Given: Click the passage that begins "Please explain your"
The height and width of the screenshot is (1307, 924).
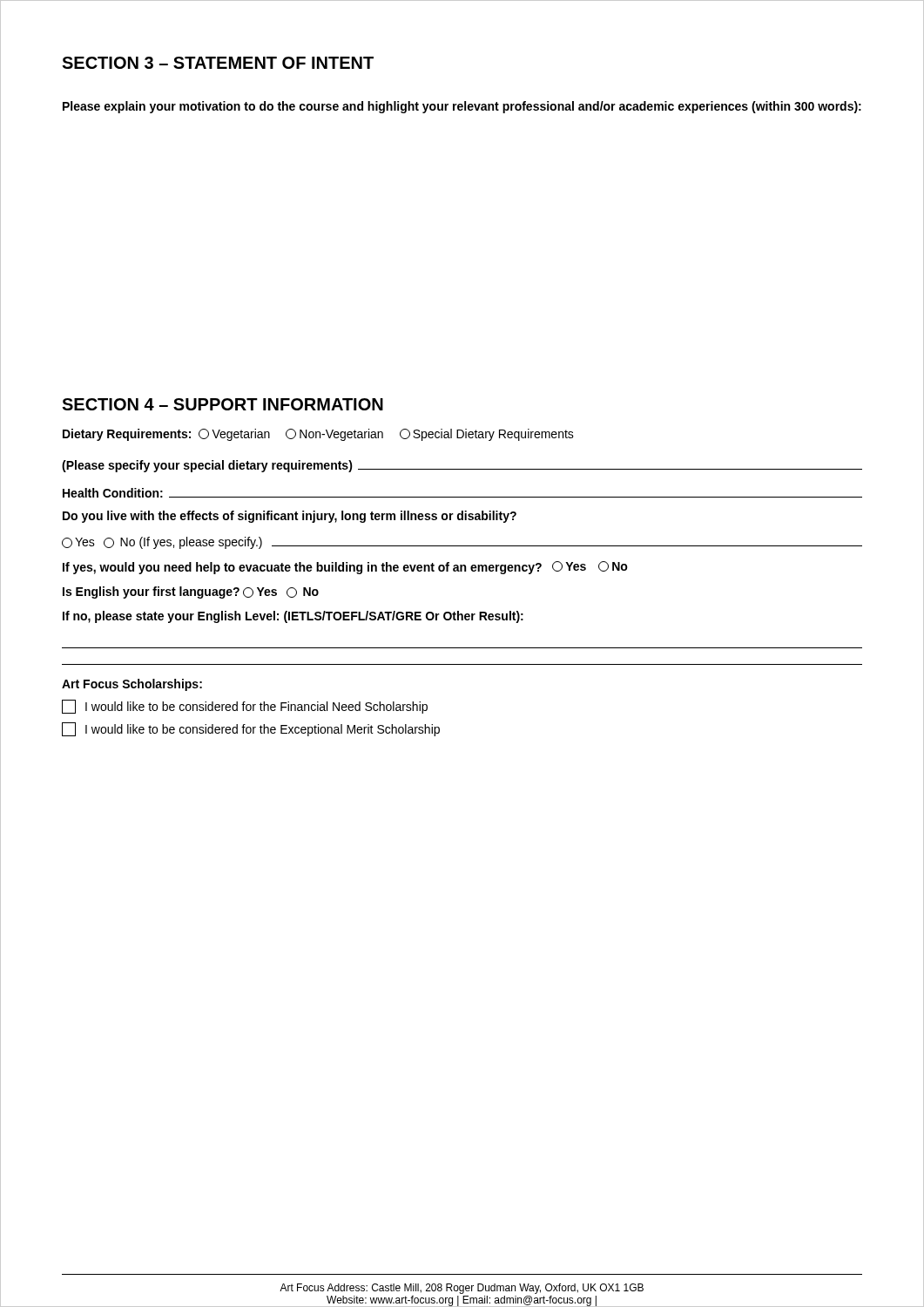Looking at the screenshot, I should [x=462, y=107].
